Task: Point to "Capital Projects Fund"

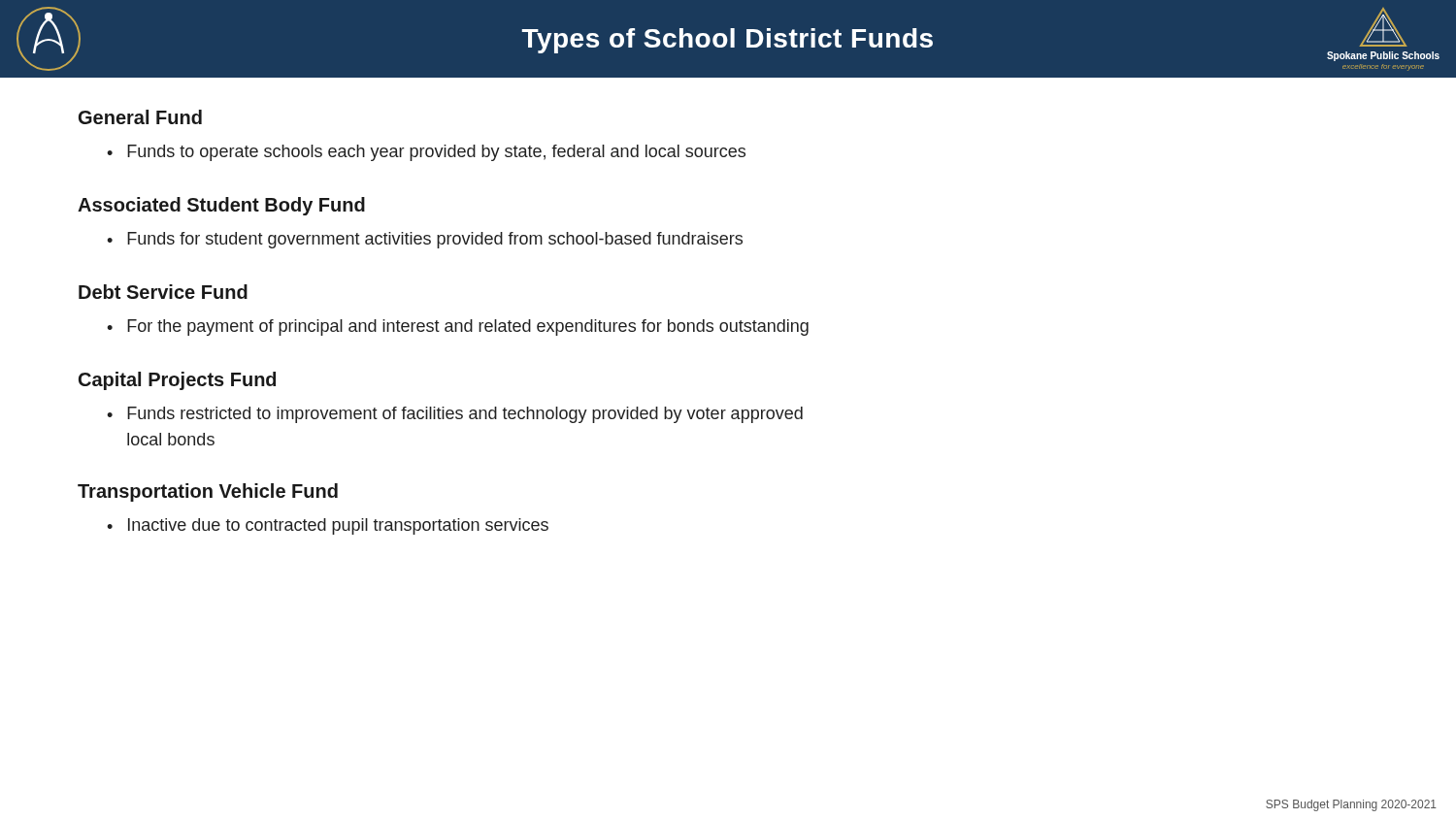Action: pos(177,379)
